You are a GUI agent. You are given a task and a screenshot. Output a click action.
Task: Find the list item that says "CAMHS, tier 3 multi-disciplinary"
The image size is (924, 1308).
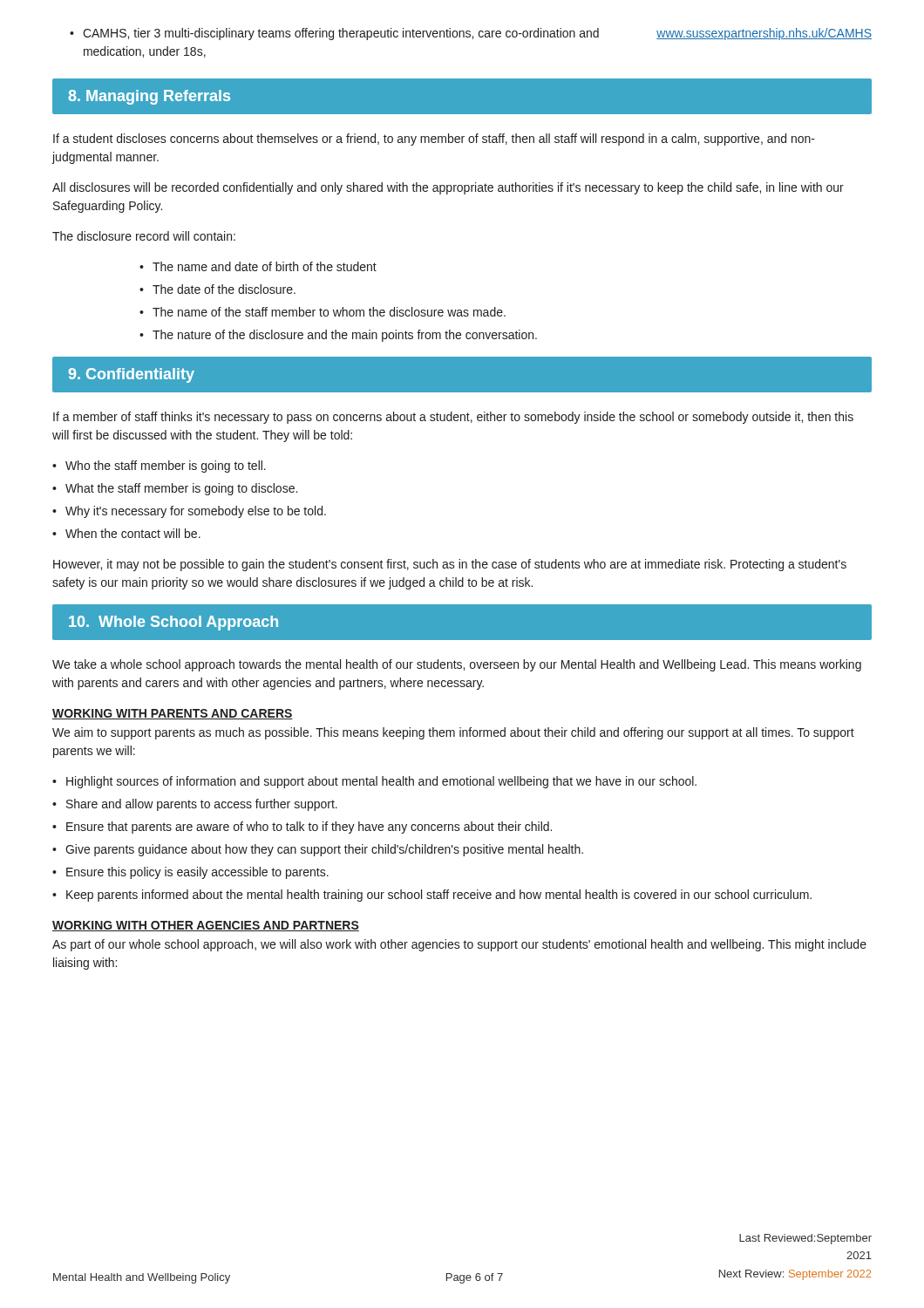477,41
